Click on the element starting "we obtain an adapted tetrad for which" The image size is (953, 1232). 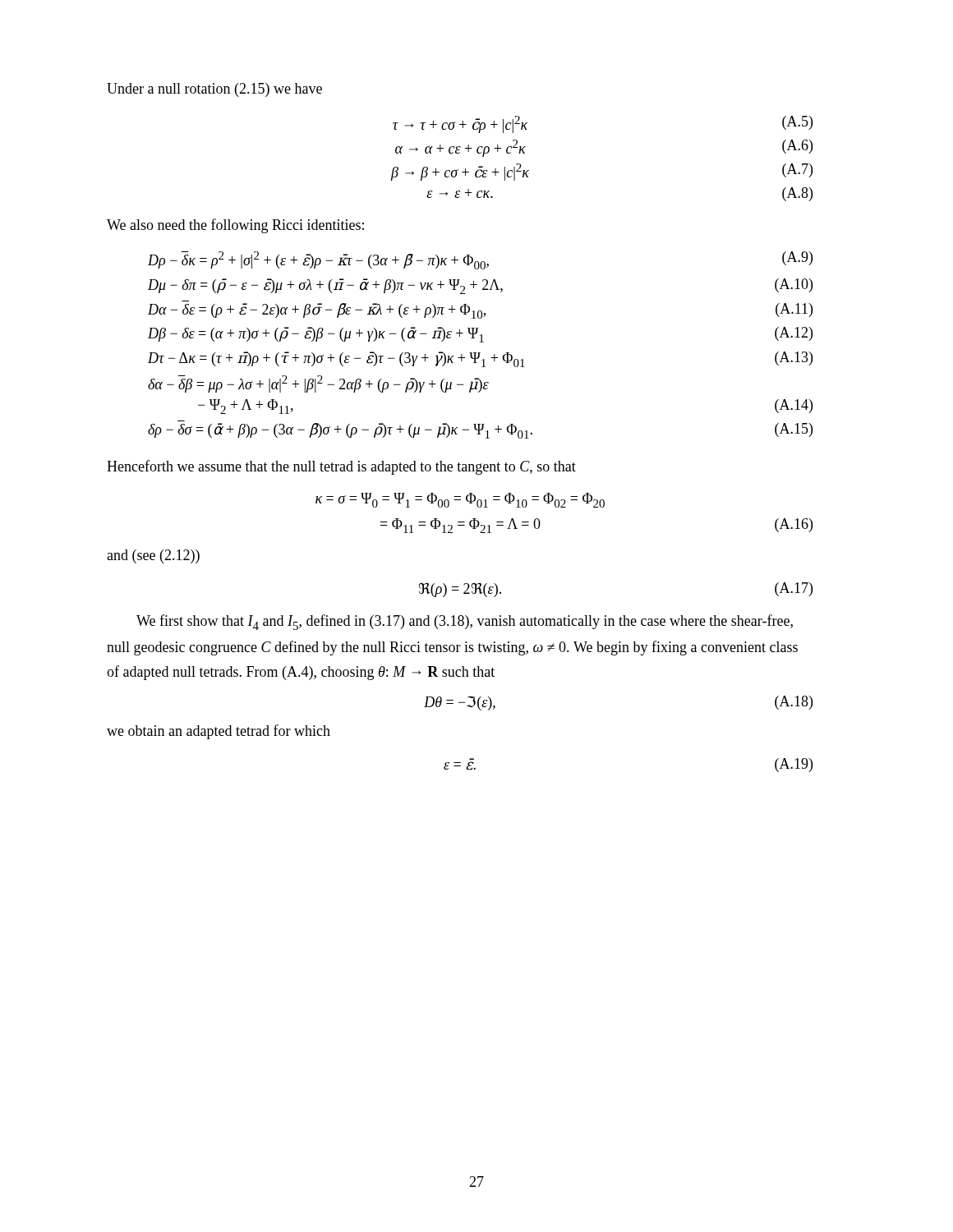[x=219, y=731]
